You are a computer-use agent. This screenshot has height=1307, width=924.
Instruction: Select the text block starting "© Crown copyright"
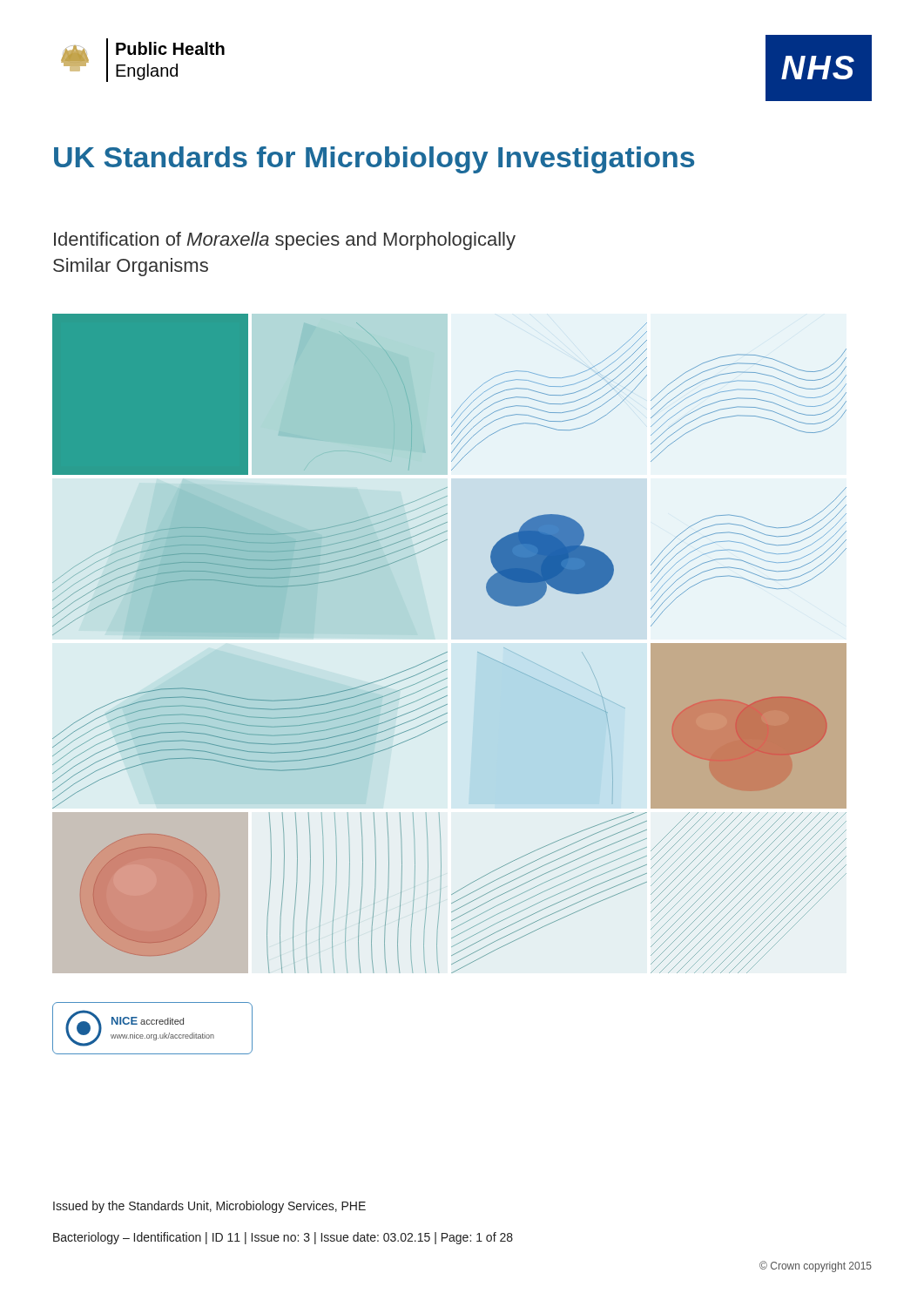point(816,1266)
